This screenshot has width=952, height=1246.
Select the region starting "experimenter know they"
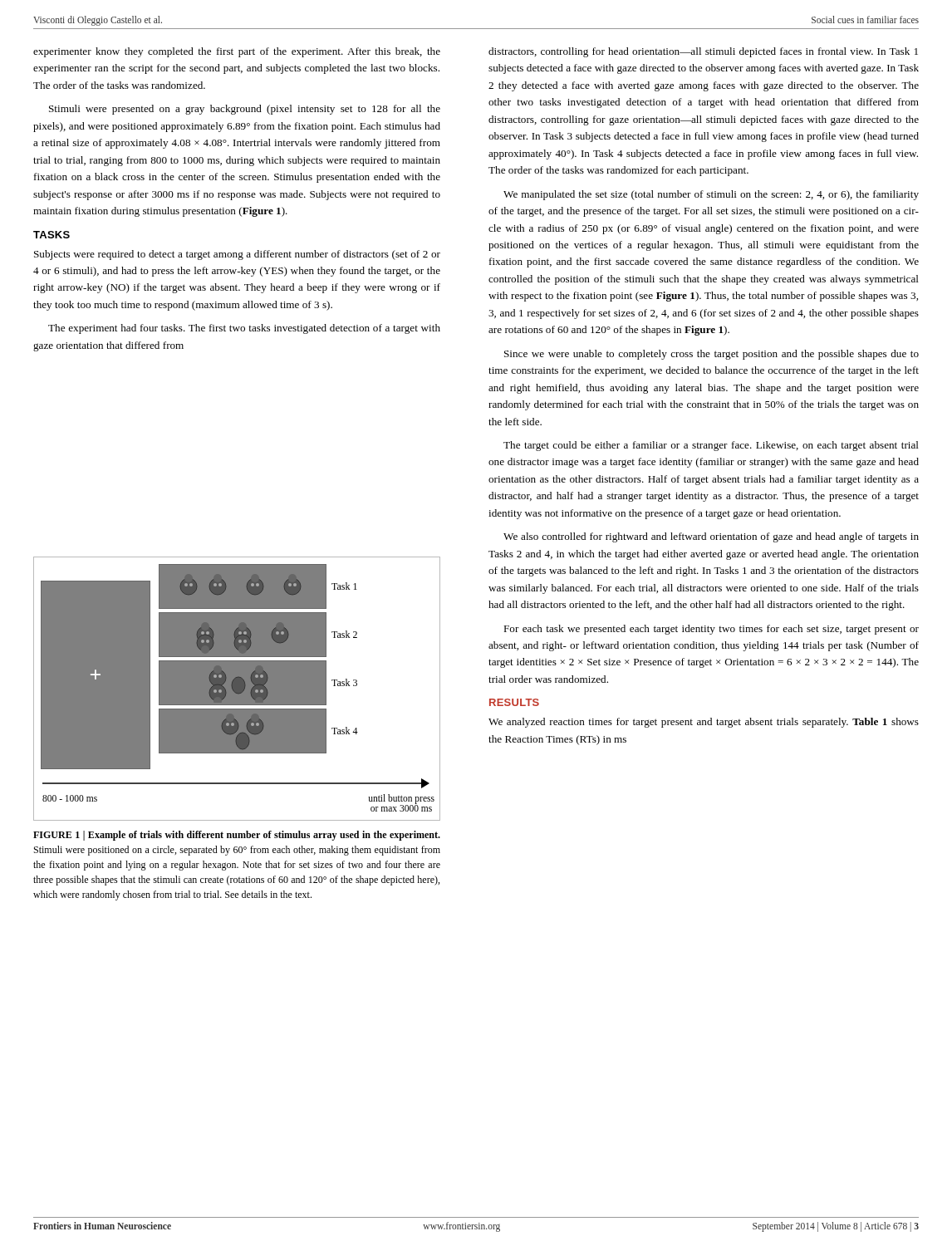coord(237,132)
